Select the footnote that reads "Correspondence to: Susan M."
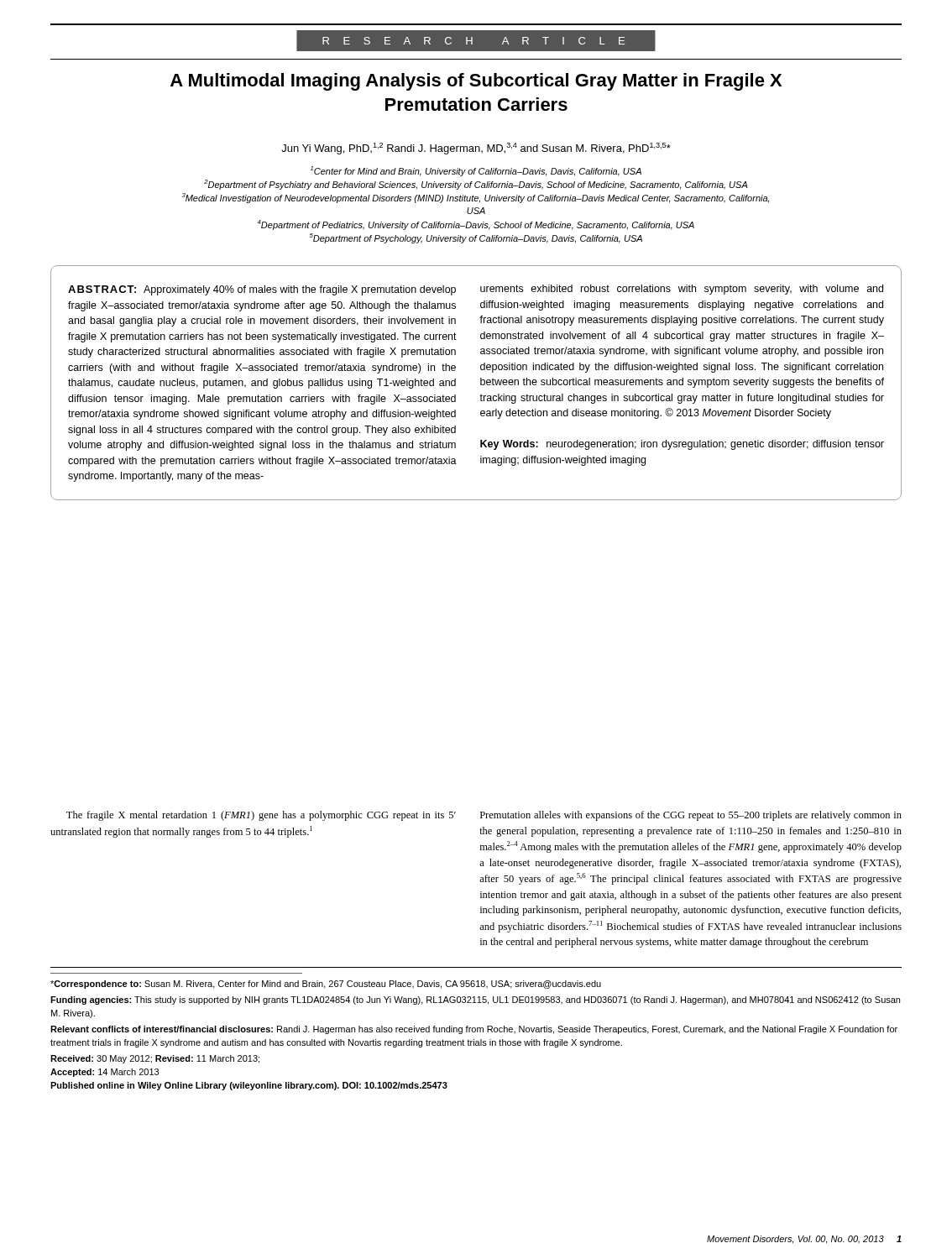 [x=476, y=1035]
